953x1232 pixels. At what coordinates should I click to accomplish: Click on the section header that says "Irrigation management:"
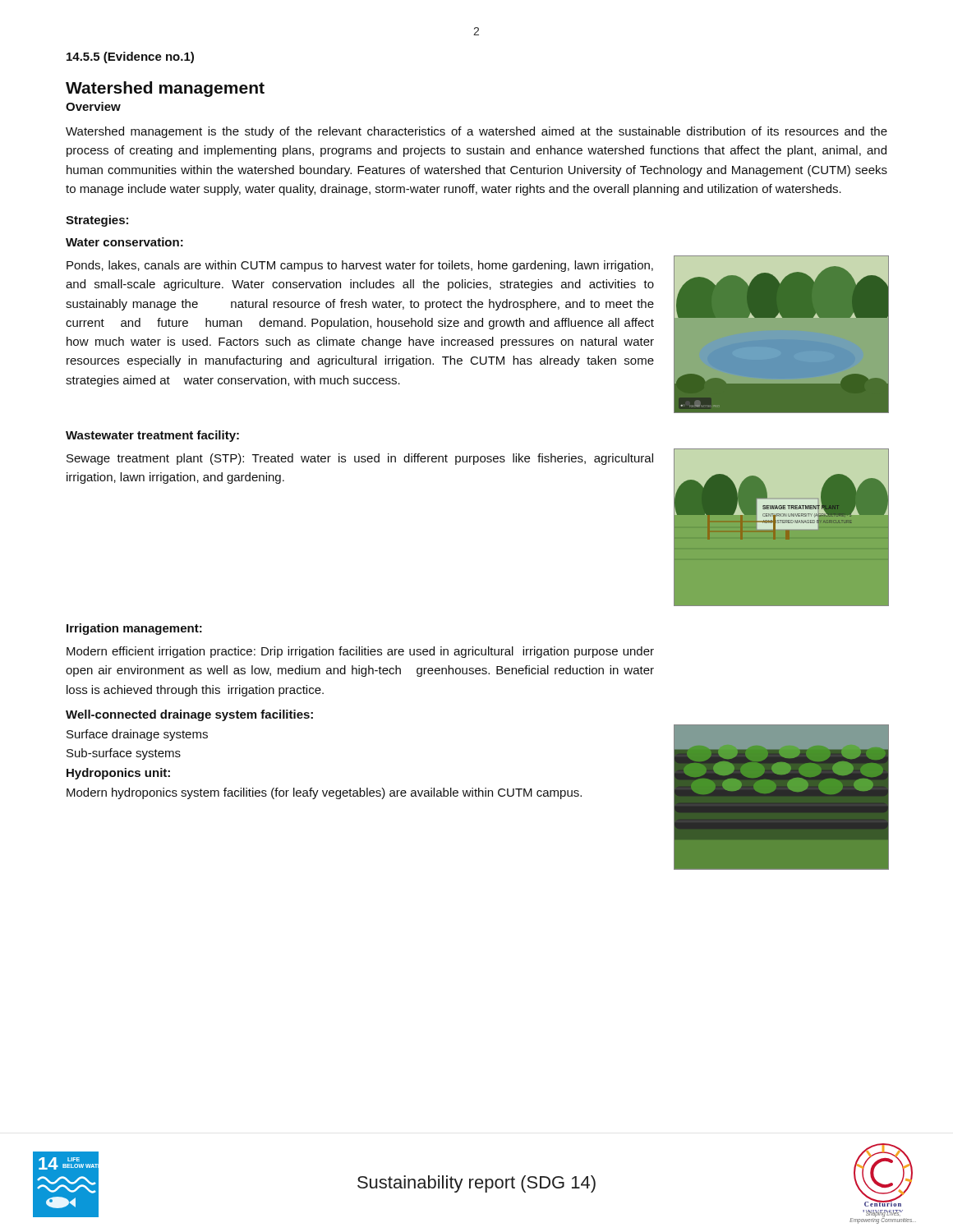point(134,628)
